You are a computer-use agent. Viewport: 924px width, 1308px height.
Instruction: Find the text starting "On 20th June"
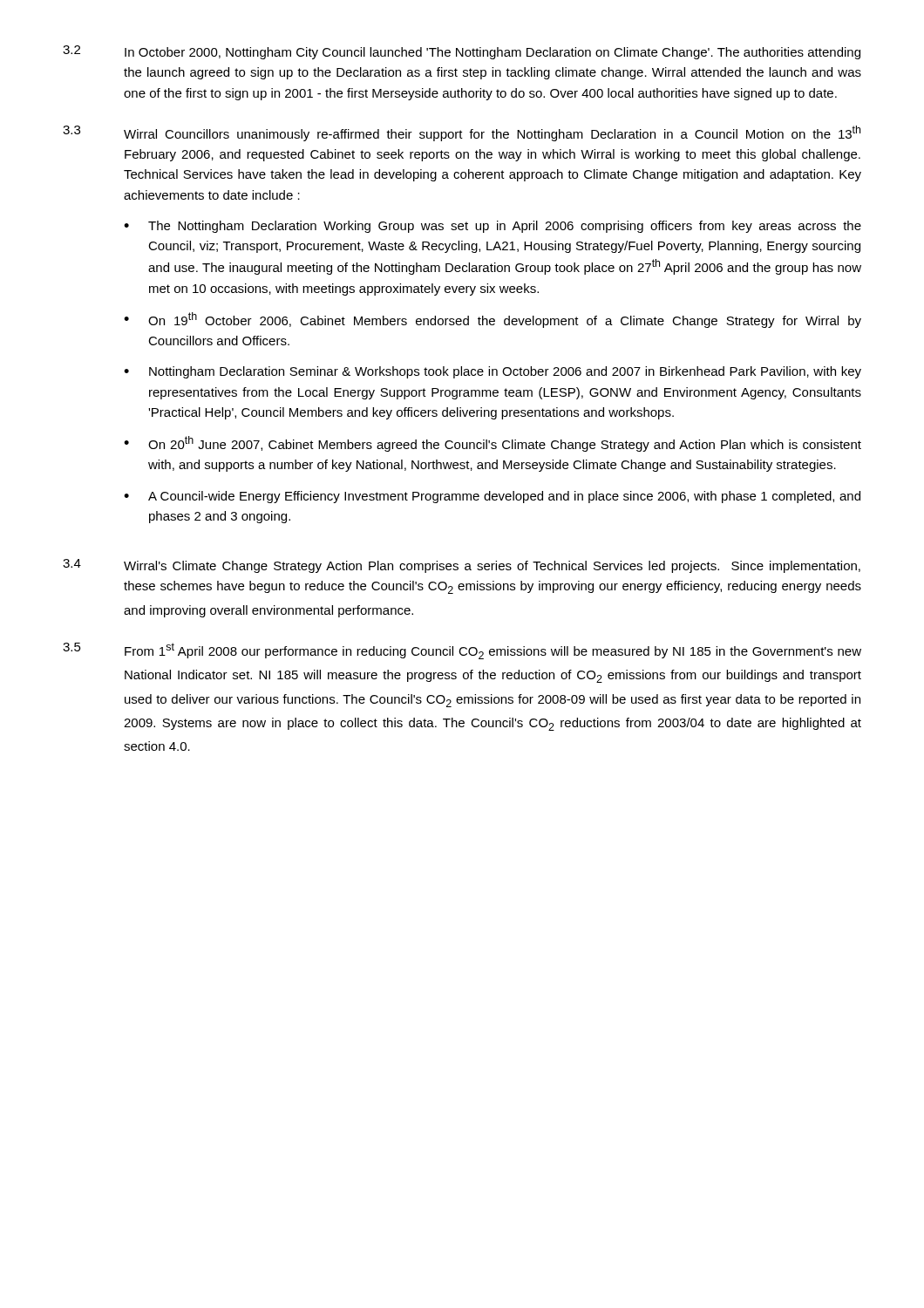(x=505, y=454)
